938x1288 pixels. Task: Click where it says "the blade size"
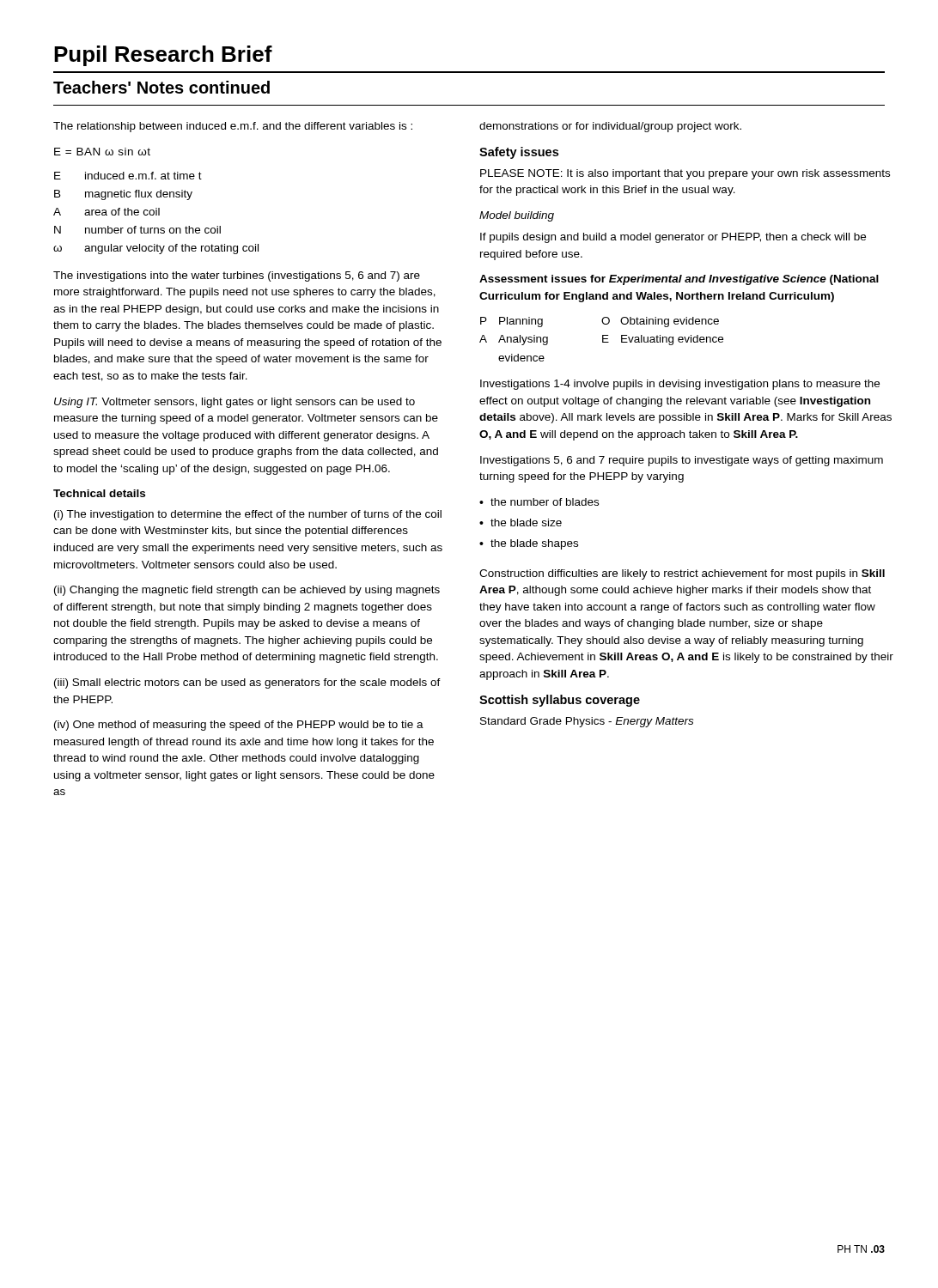click(x=526, y=522)
